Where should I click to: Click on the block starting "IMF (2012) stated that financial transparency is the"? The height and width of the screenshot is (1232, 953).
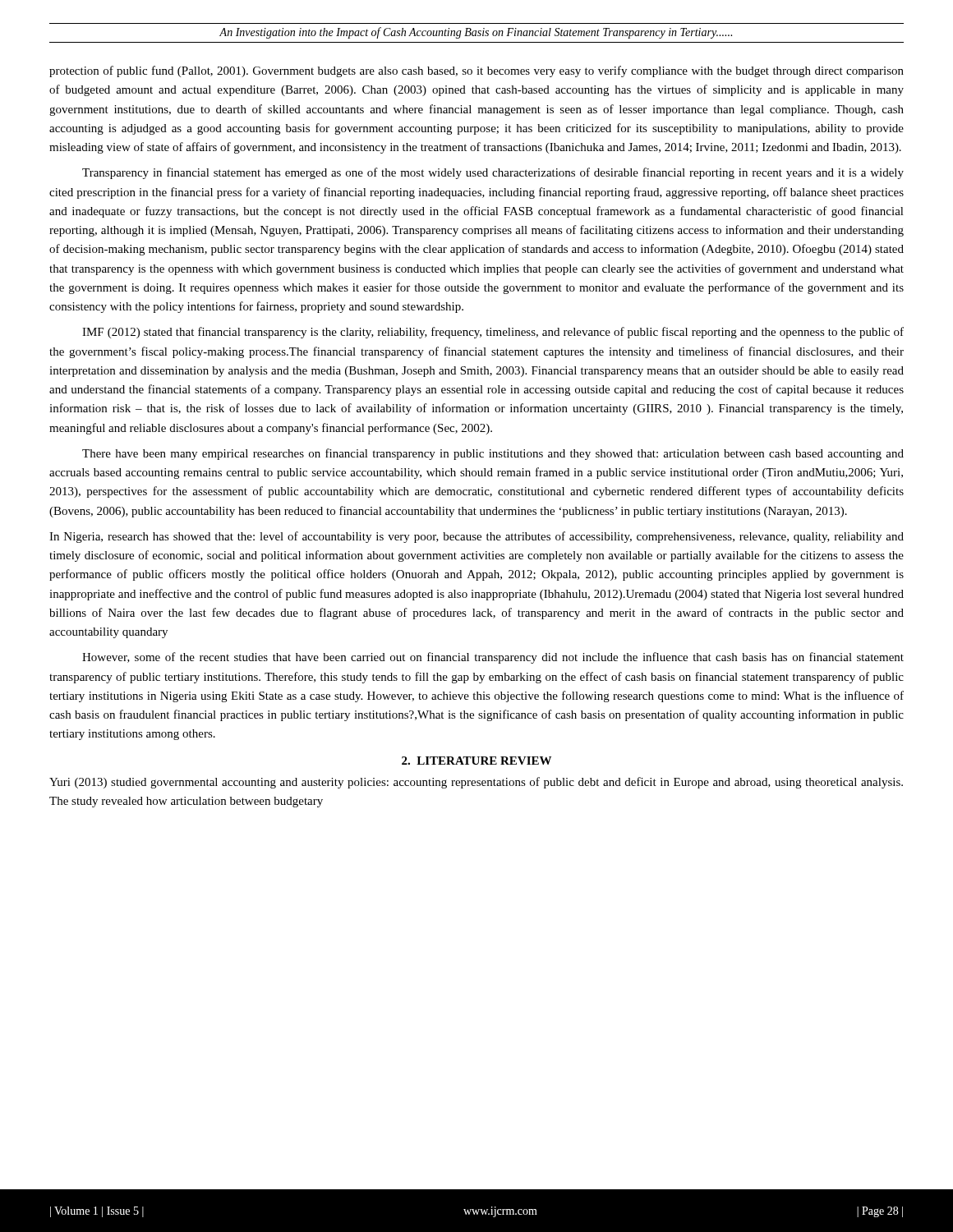(x=476, y=380)
